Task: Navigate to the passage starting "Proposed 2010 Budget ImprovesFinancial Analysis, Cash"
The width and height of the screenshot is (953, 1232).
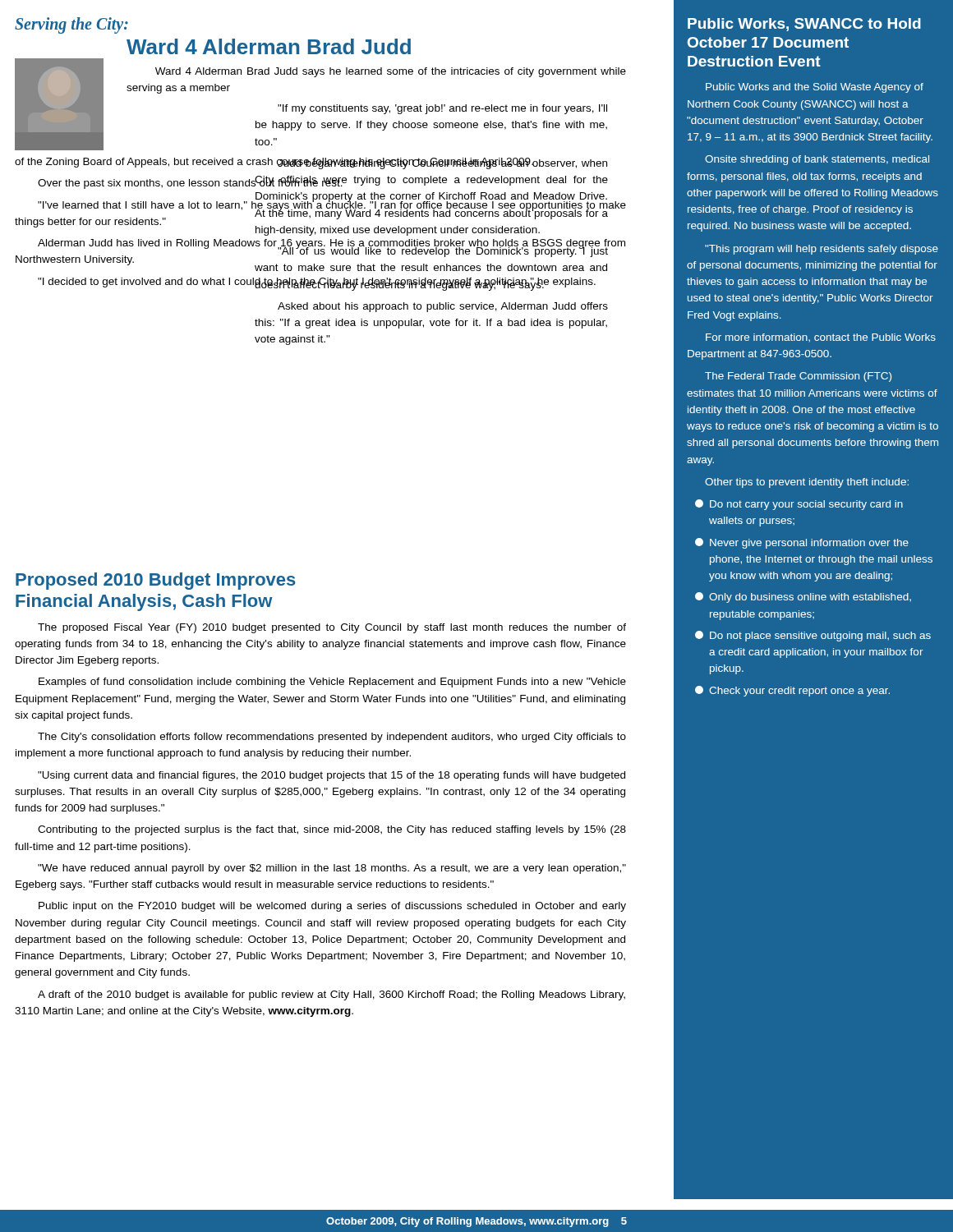Action: coord(155,590)
